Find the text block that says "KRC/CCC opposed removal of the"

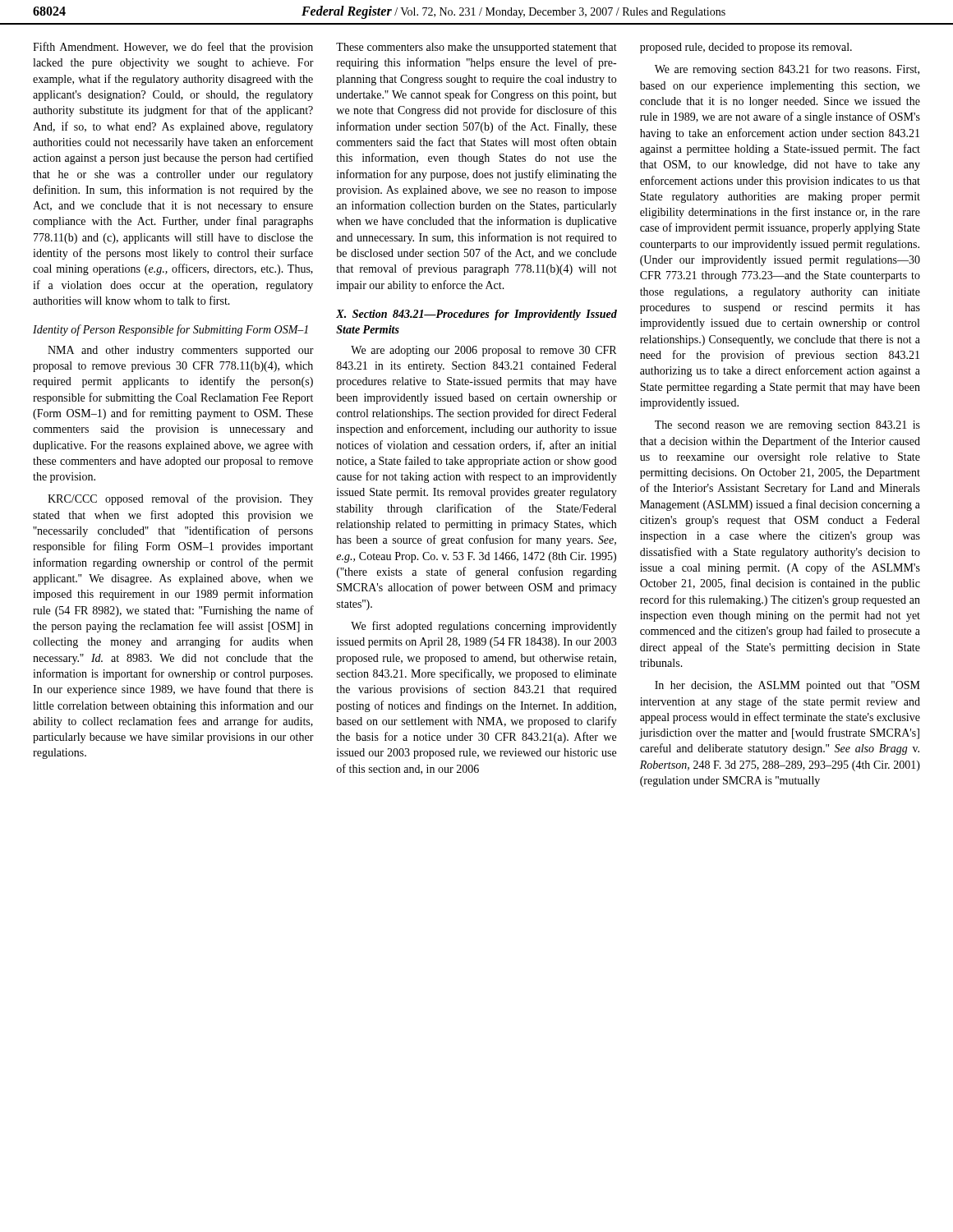[x=173, y=626]
